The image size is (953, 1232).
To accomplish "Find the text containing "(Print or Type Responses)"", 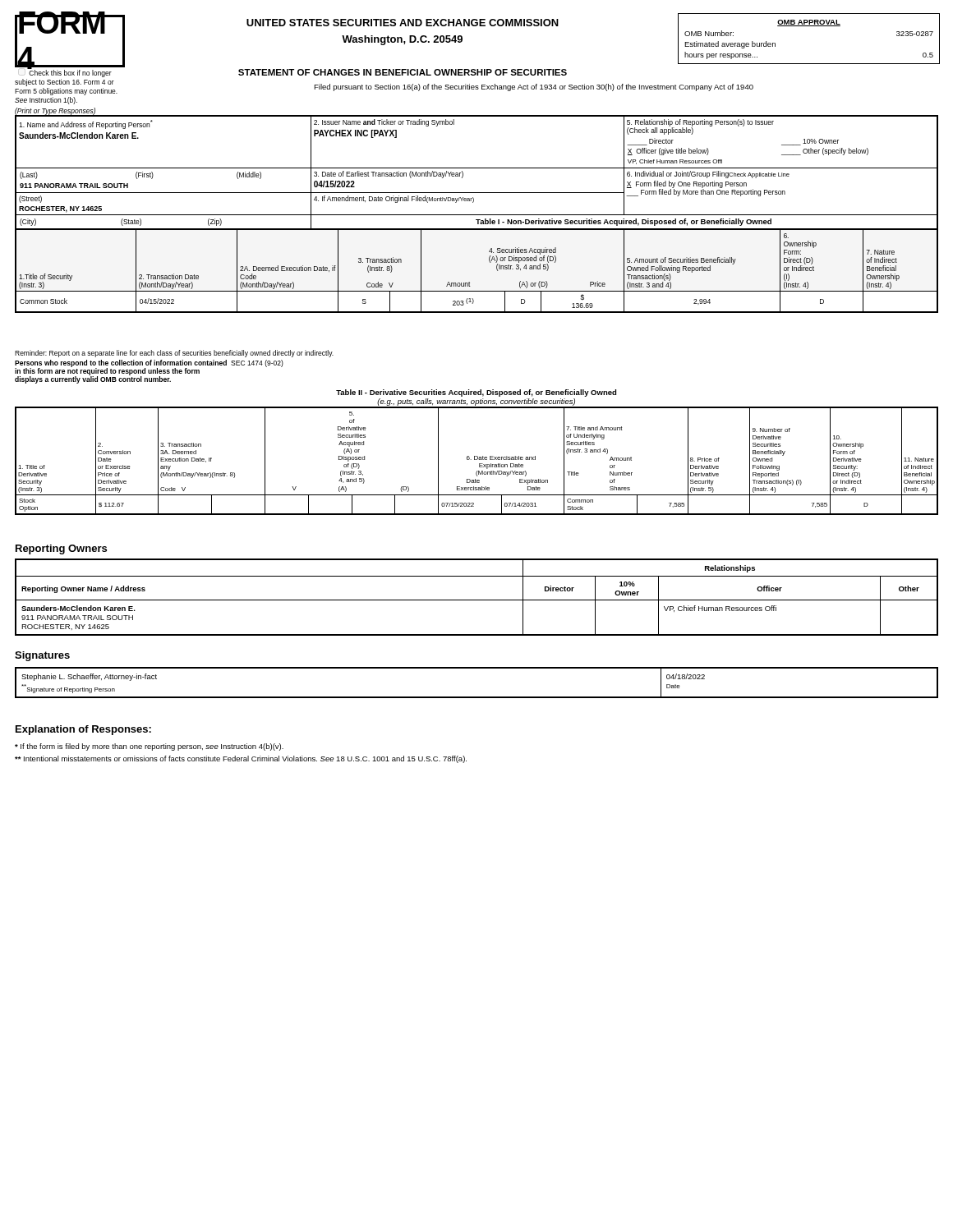I will (x=55, y=111).
